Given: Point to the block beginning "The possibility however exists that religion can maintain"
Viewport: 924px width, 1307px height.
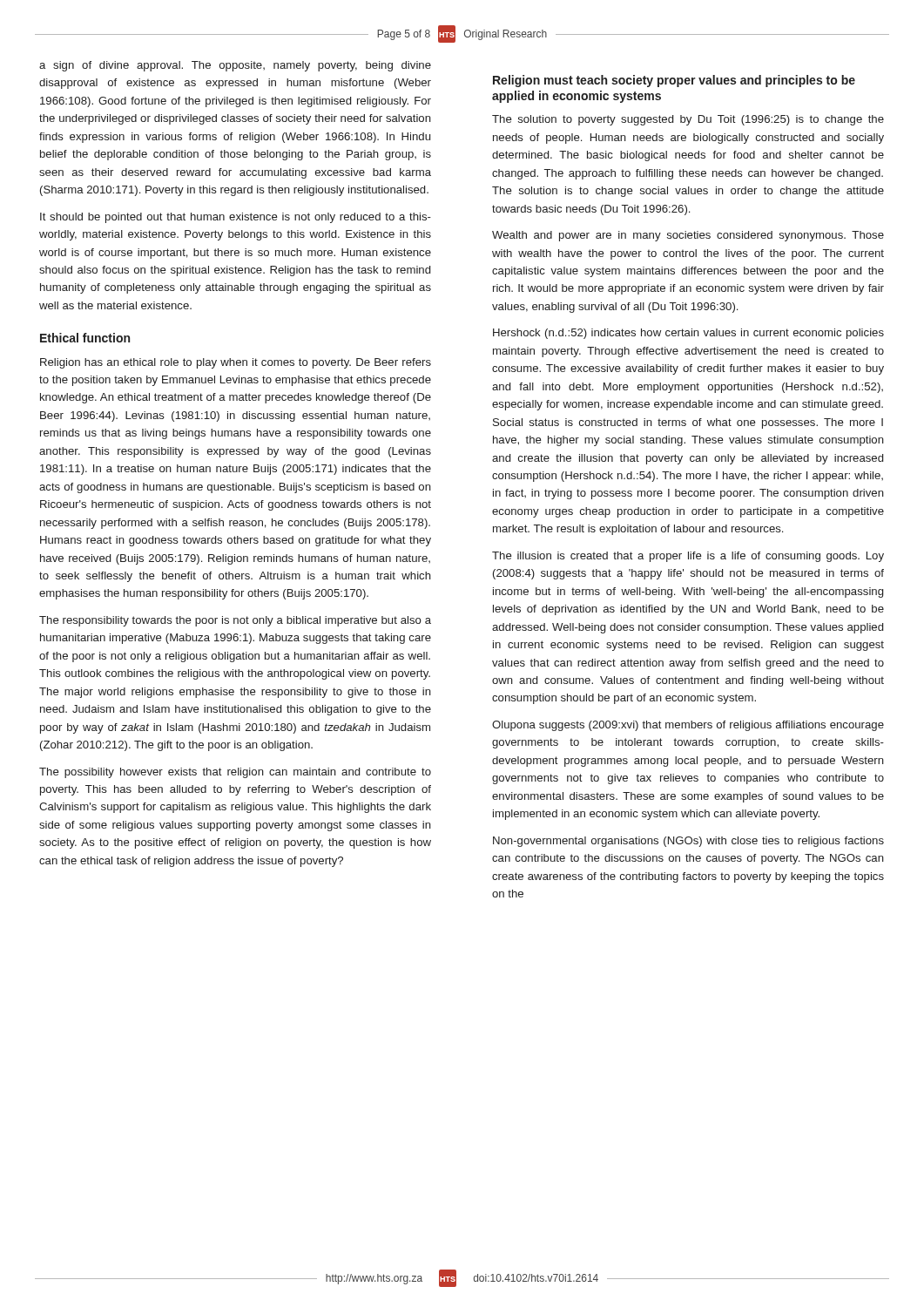Looking at the screenshot, I should 235,816.
